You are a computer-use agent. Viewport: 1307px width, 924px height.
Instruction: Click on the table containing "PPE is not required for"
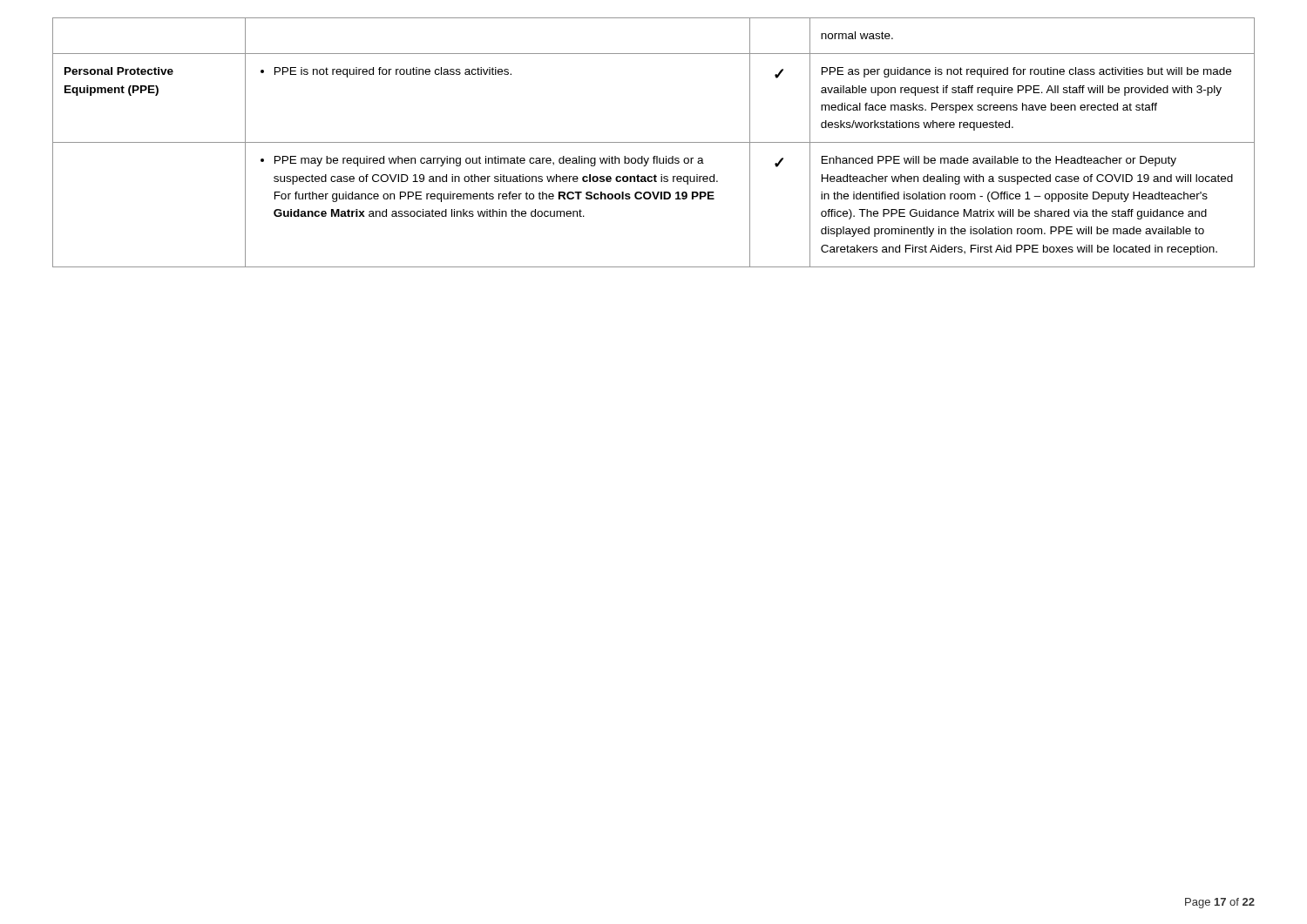[x=654, y=142]
